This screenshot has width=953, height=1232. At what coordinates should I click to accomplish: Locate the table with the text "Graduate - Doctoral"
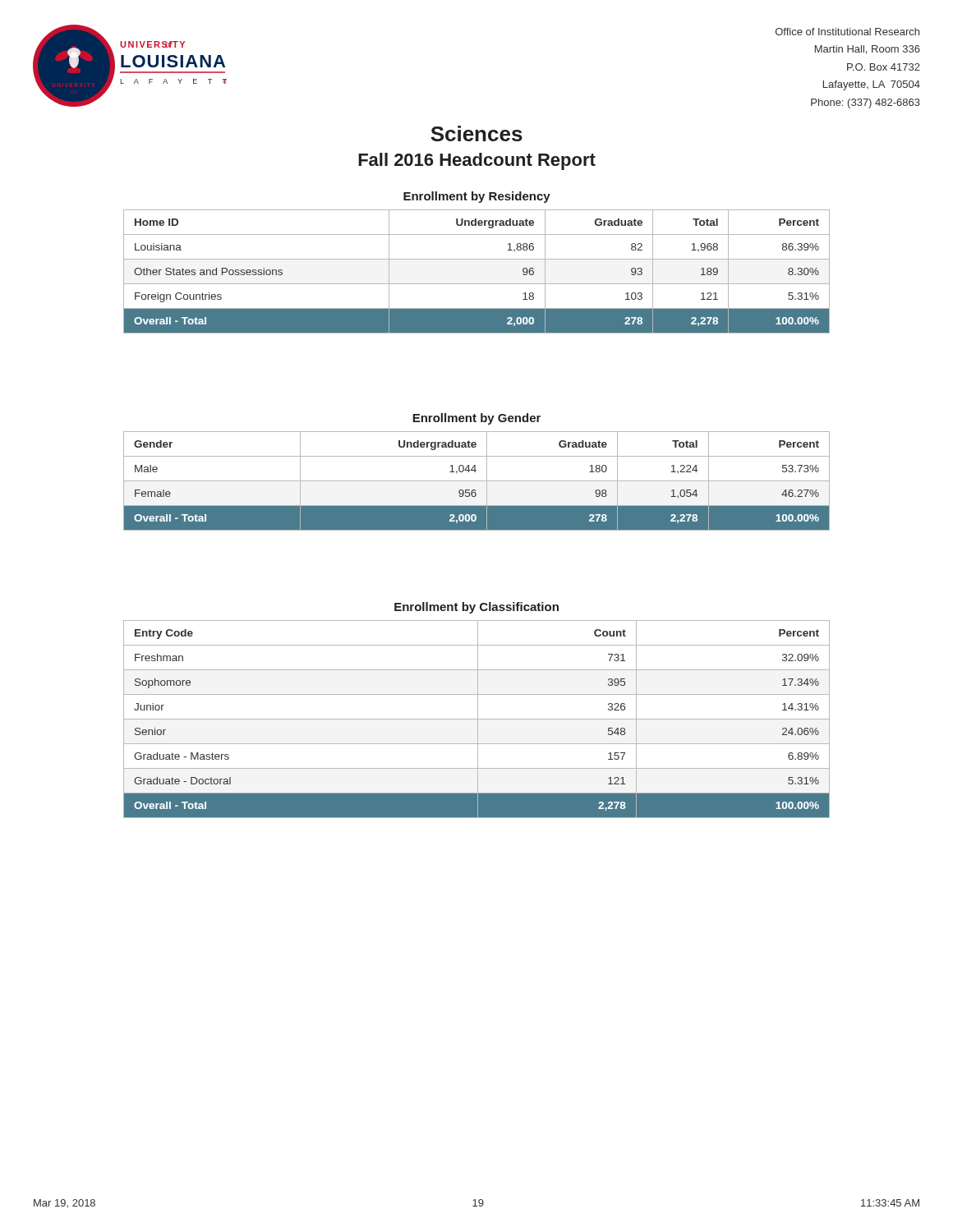(x=476, y=719)
